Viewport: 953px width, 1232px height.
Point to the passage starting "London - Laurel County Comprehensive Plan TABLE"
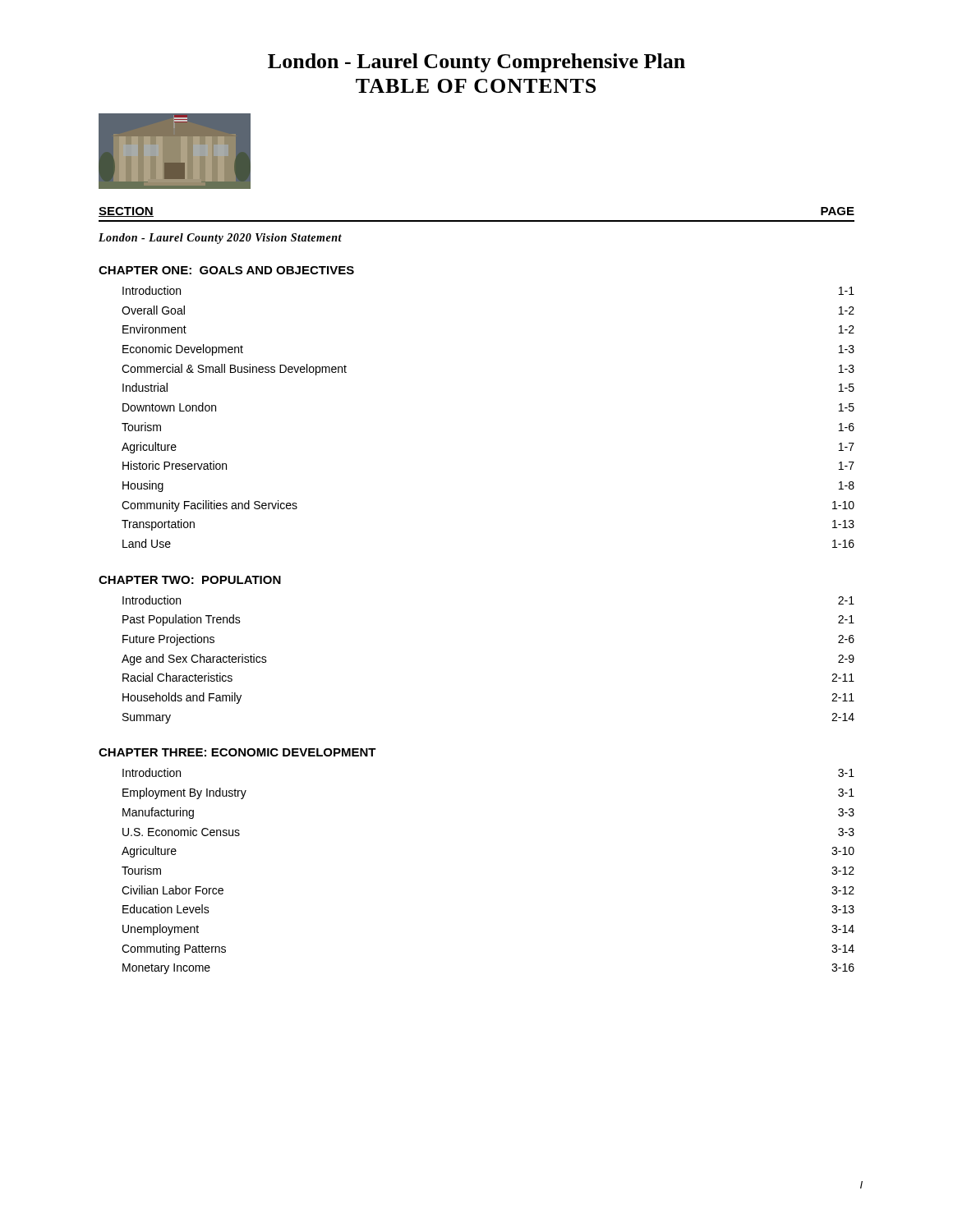(476, 74)
